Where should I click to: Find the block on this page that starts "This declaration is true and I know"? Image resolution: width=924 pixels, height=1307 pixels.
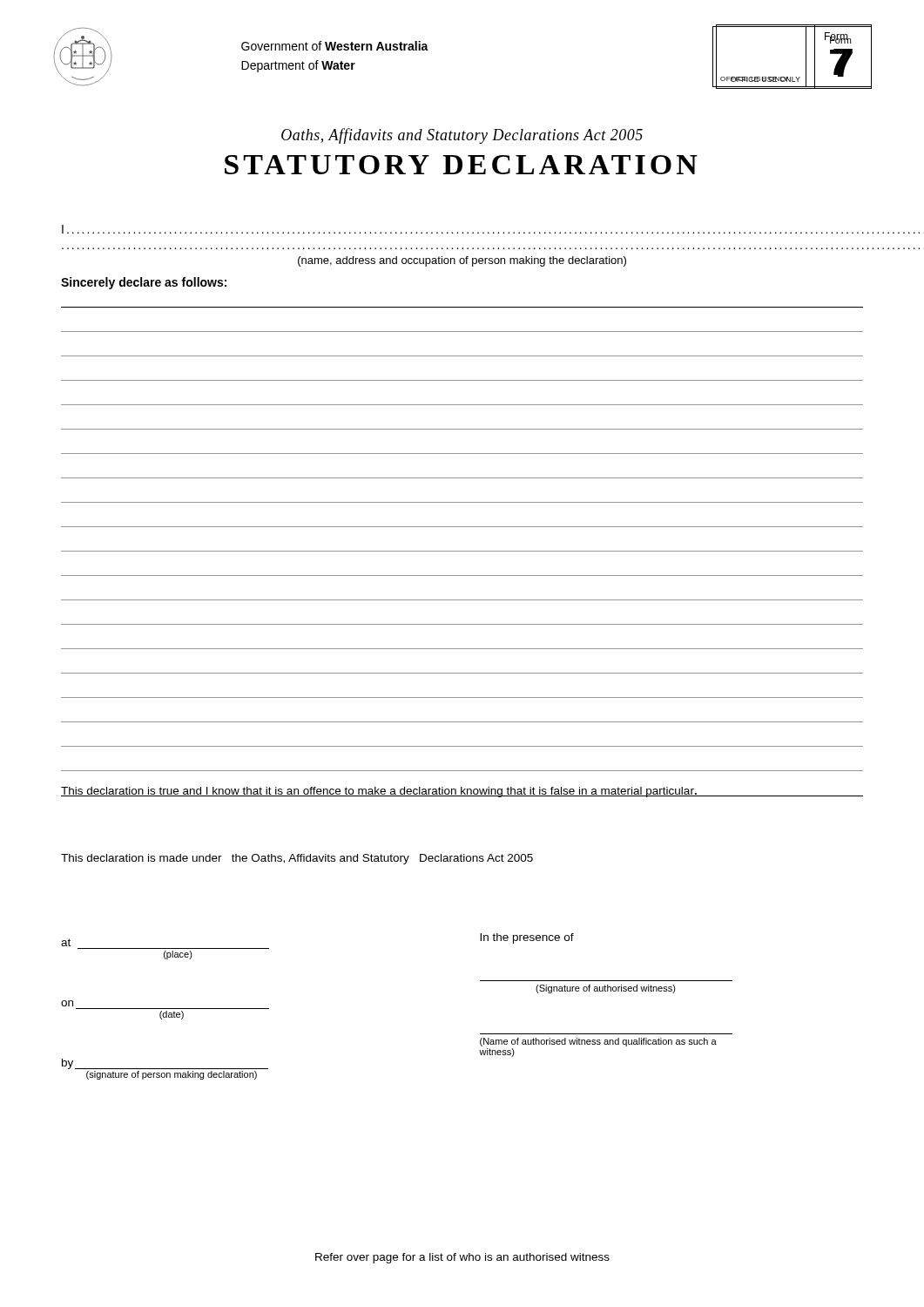click(379, 791)
